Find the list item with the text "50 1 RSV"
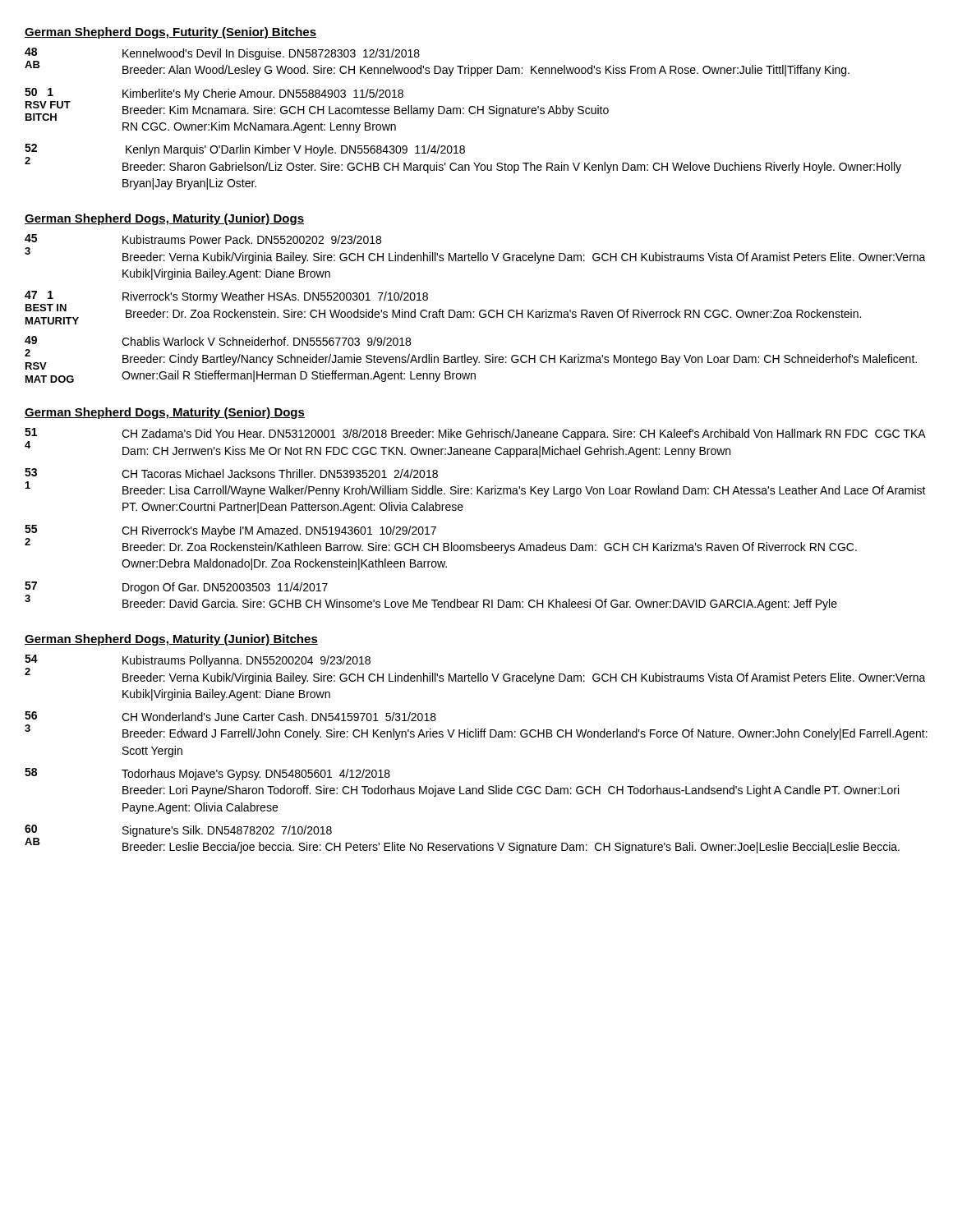953x1232 pixels. (476, 110)
